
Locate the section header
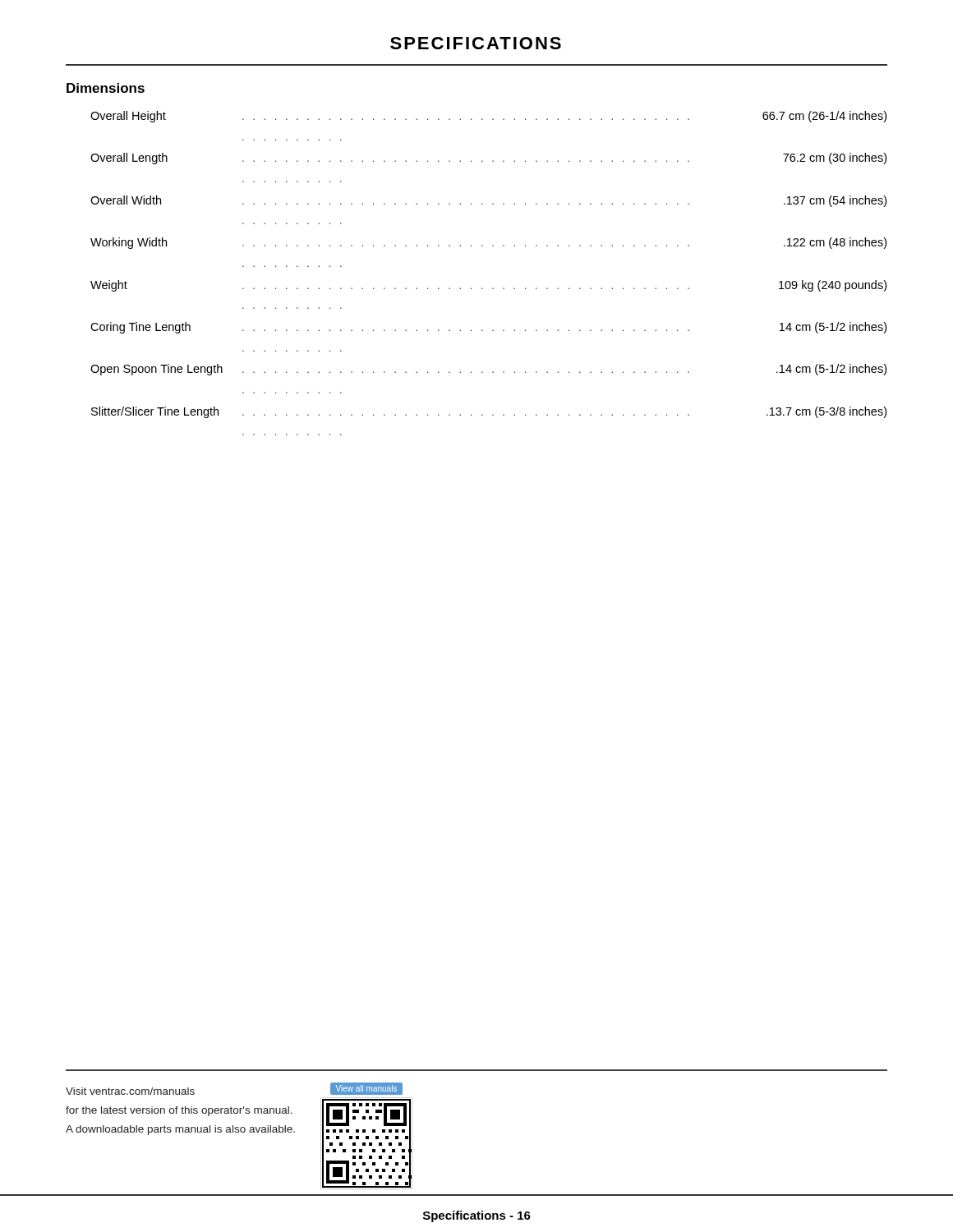click(x=105, y=88)
